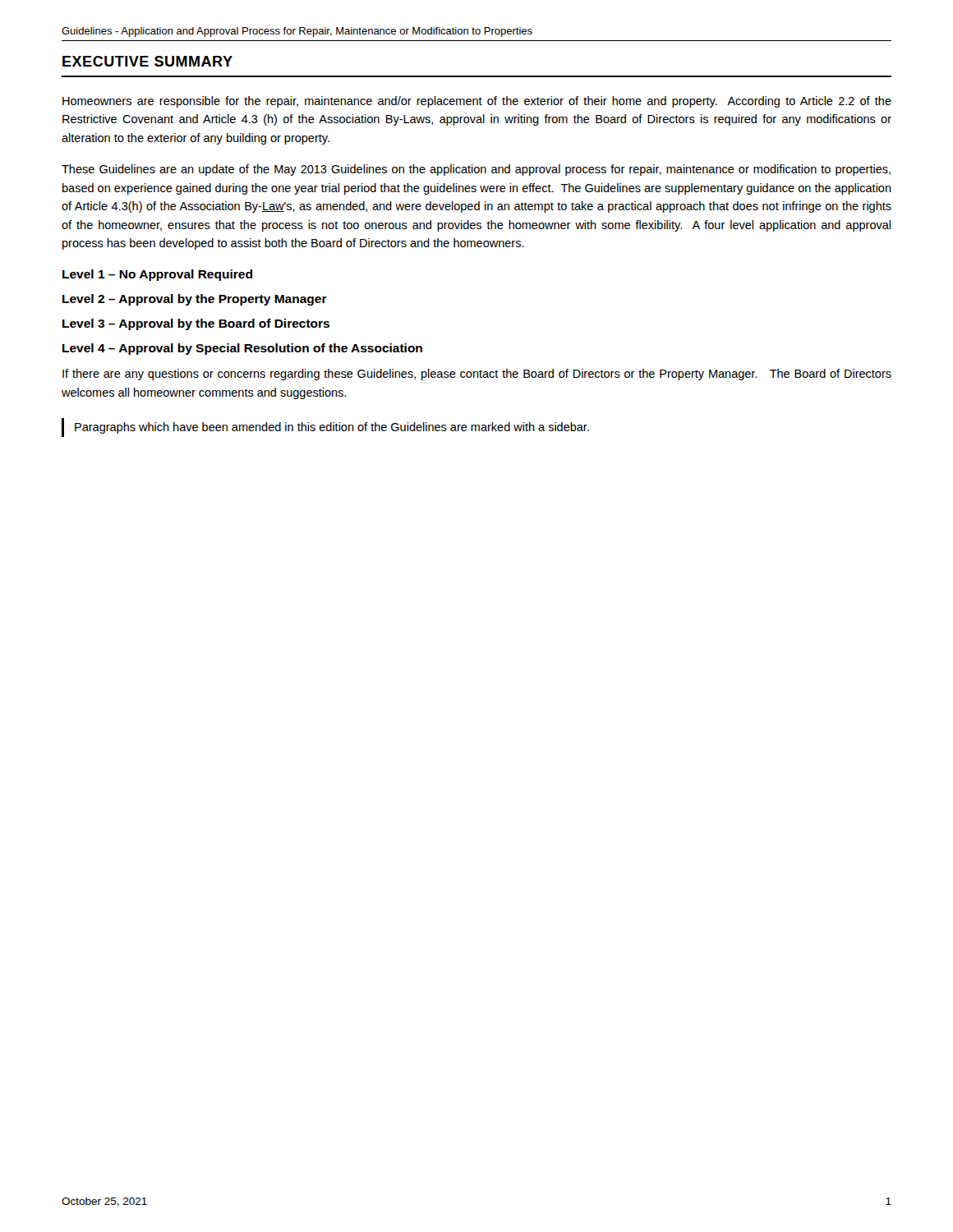This screenshot has height=1232, width=953.
Task: Select the title
Action: [147, 62]
